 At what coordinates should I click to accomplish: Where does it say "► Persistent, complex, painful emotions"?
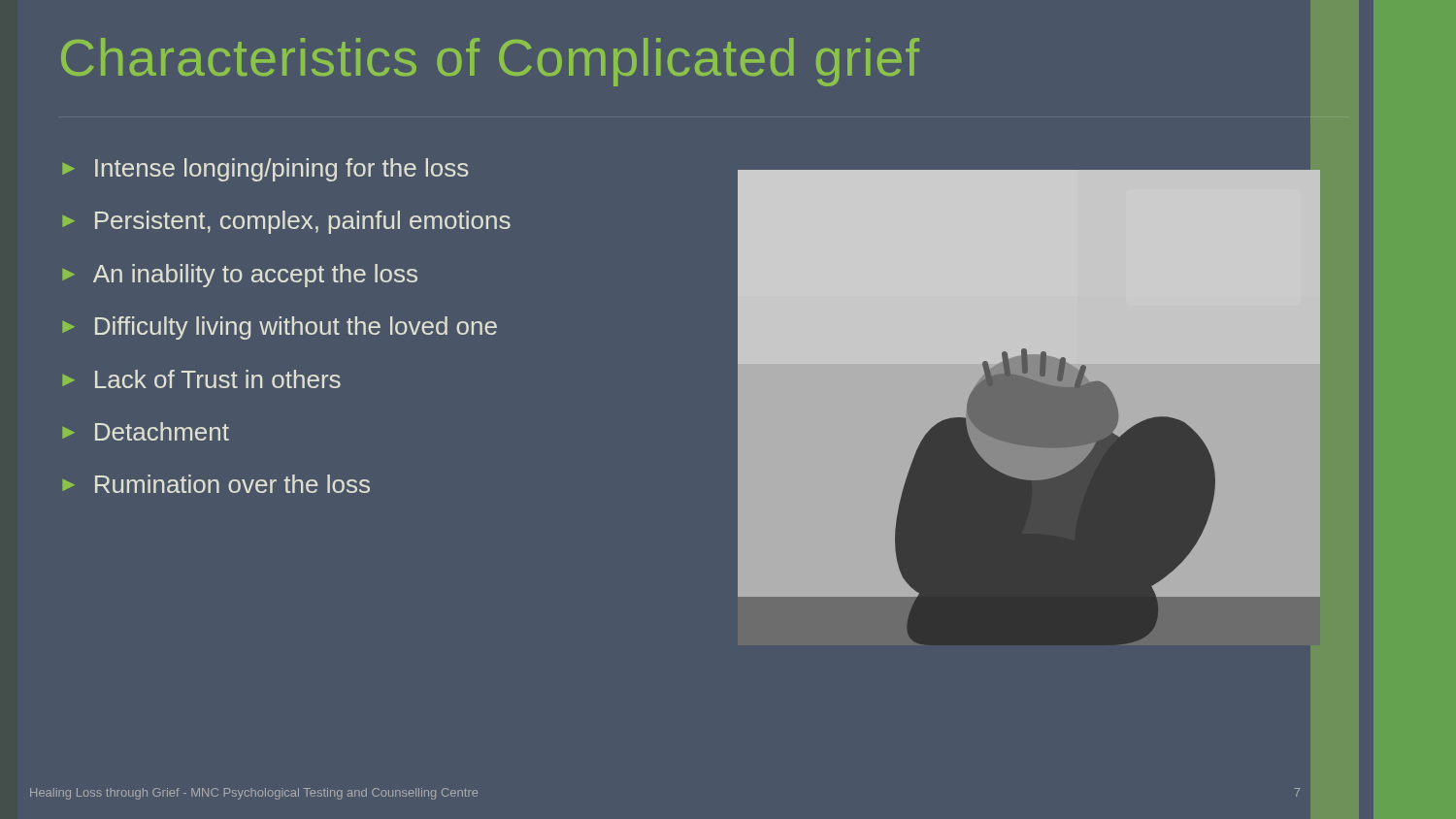point(285,221)
